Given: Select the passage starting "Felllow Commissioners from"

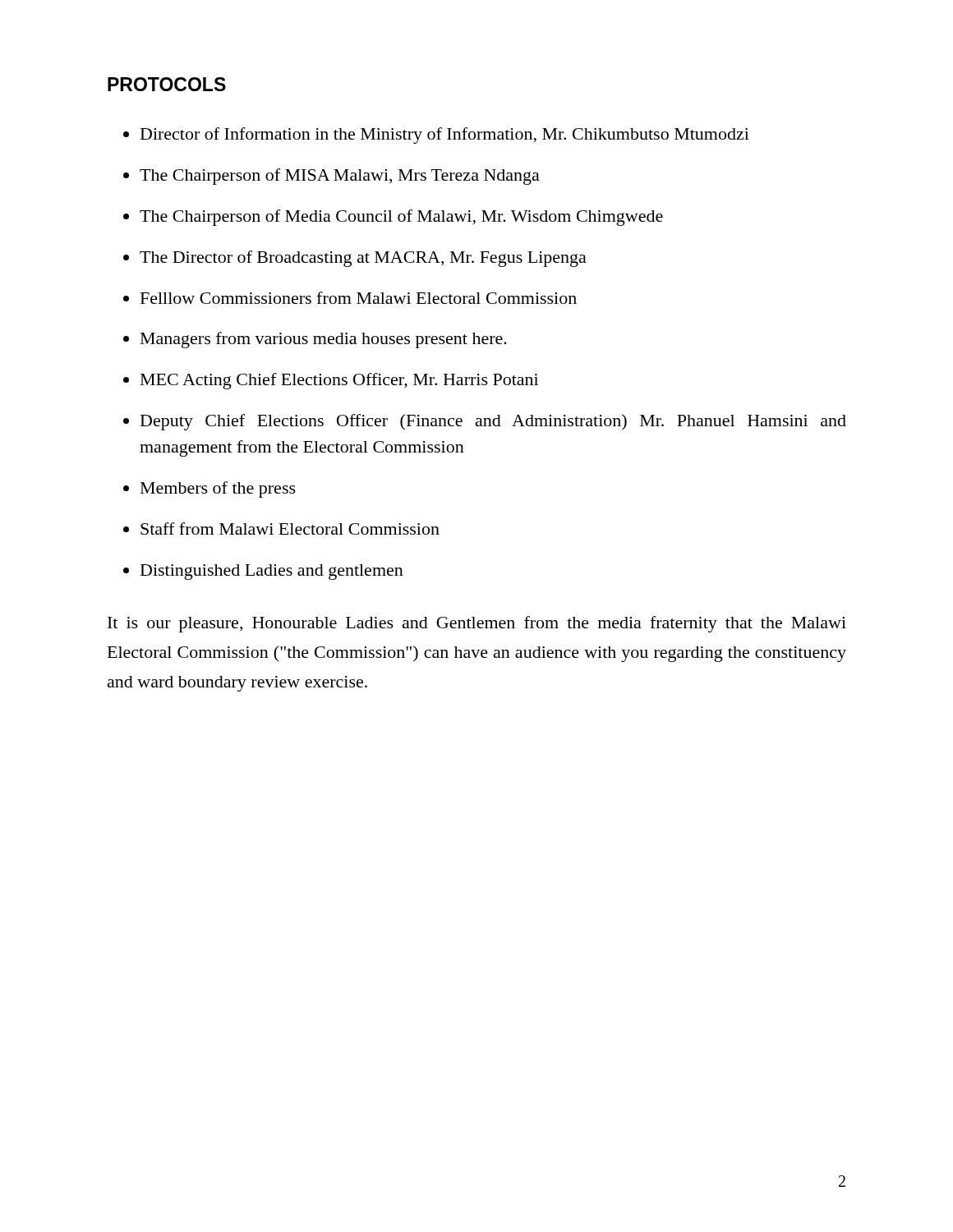Looking at the screenshot, I should (x=358, y=297).
